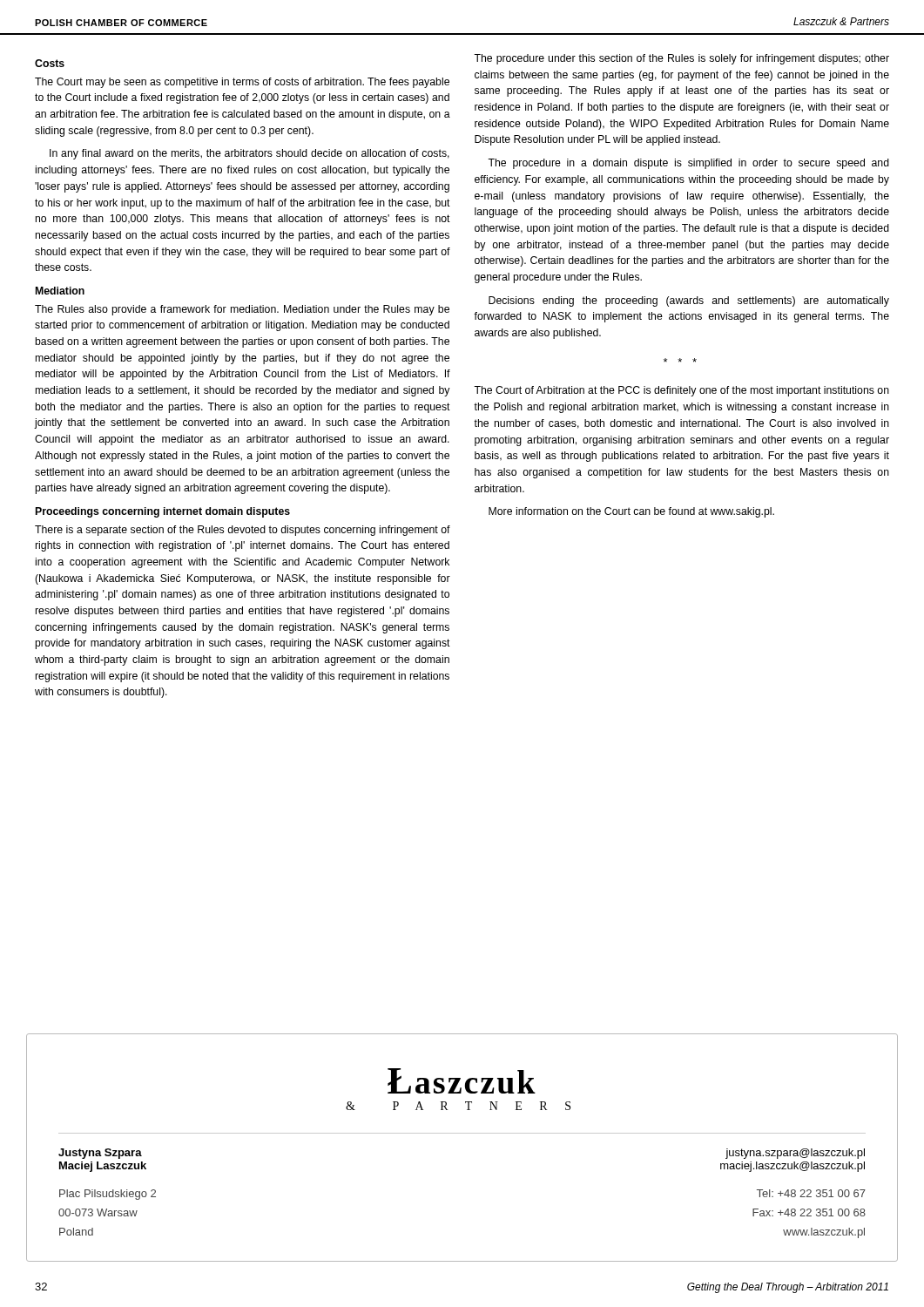Select the text block starting "The Court of"
Screen dimensions: 1307x924
tap(682, 452)
